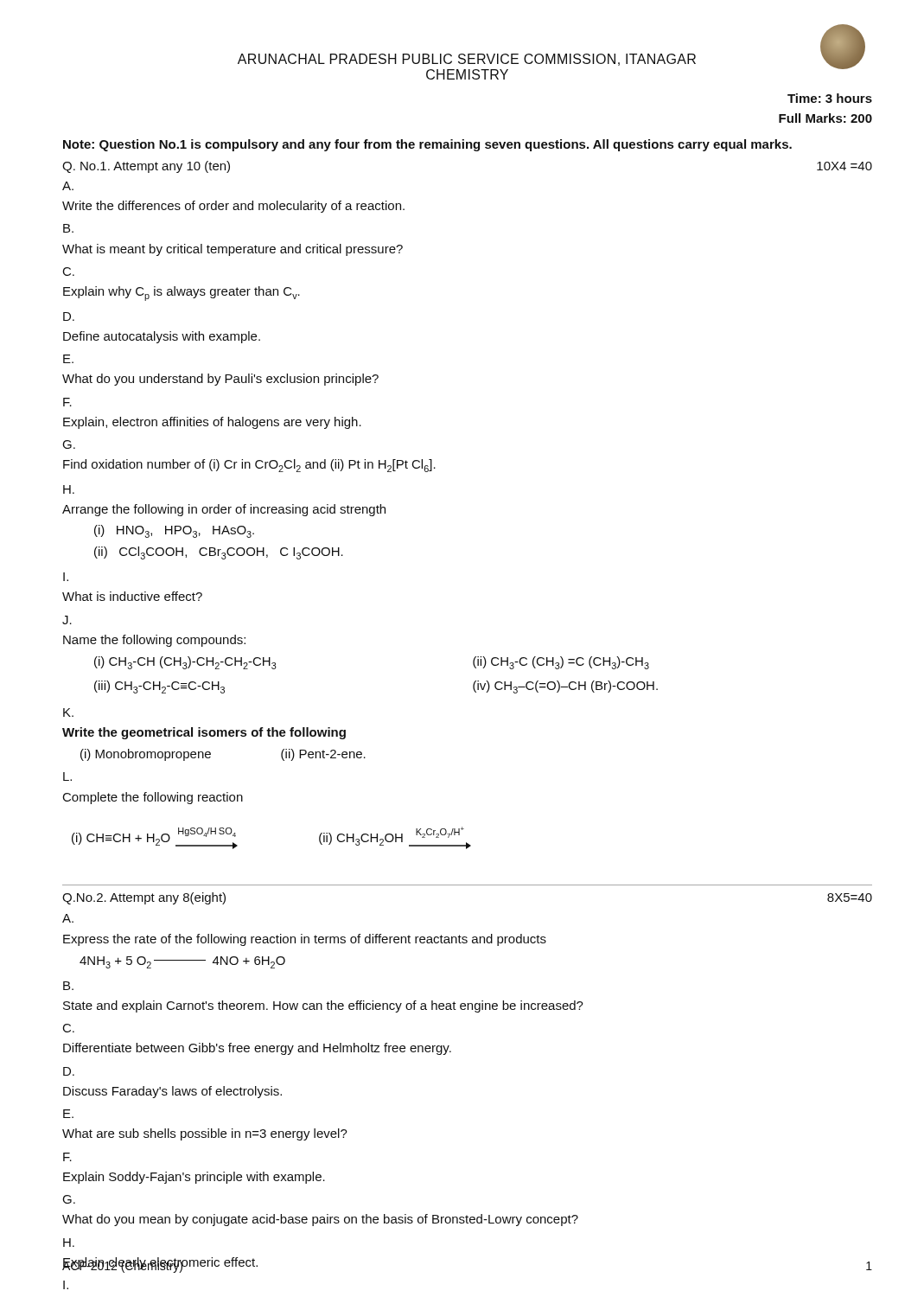Where is the passage that starts "E. What do you understand"?
924x1297 pixels.
pos(68,359)
